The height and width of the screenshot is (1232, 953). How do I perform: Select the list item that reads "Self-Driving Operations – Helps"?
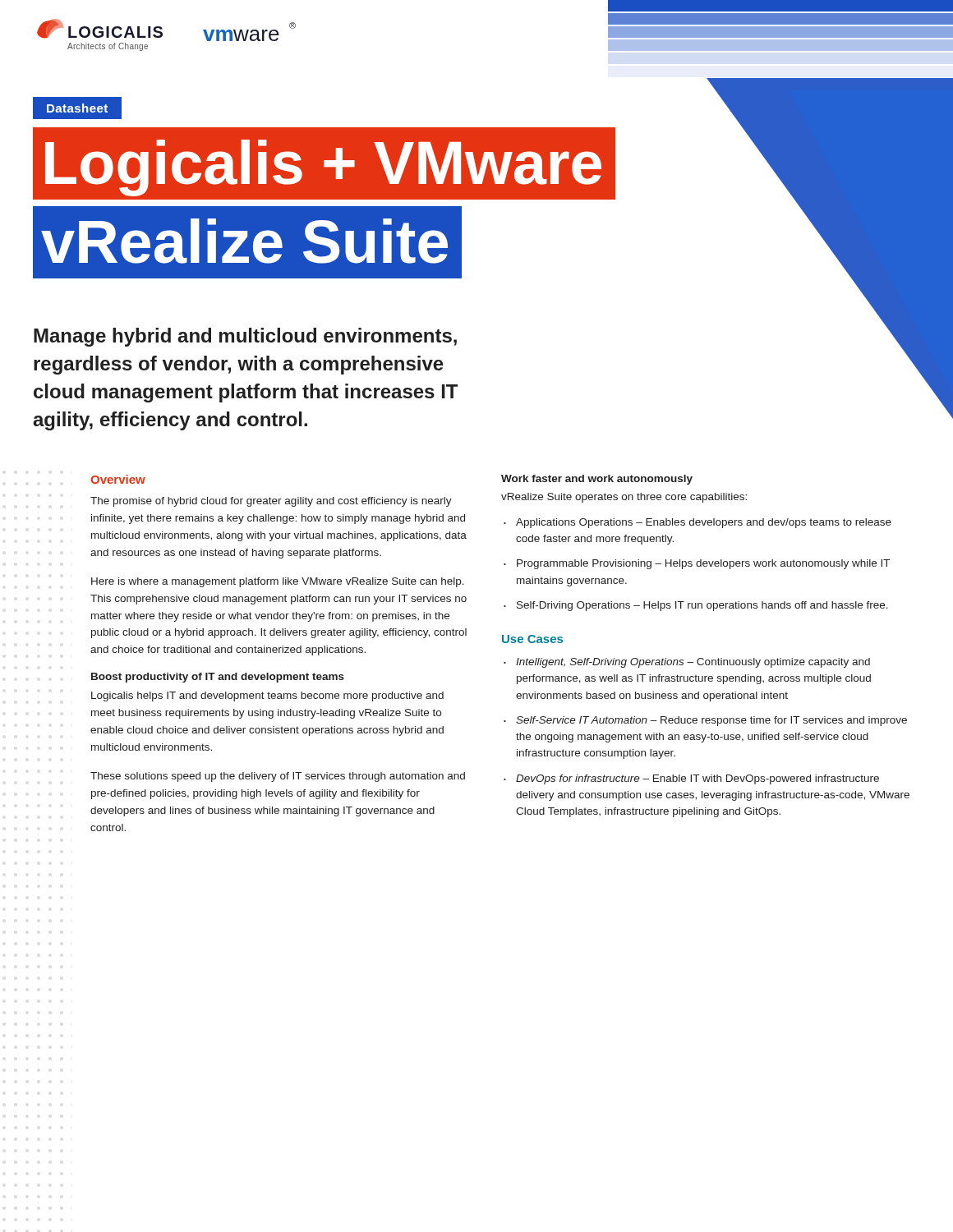pos(702,605)
